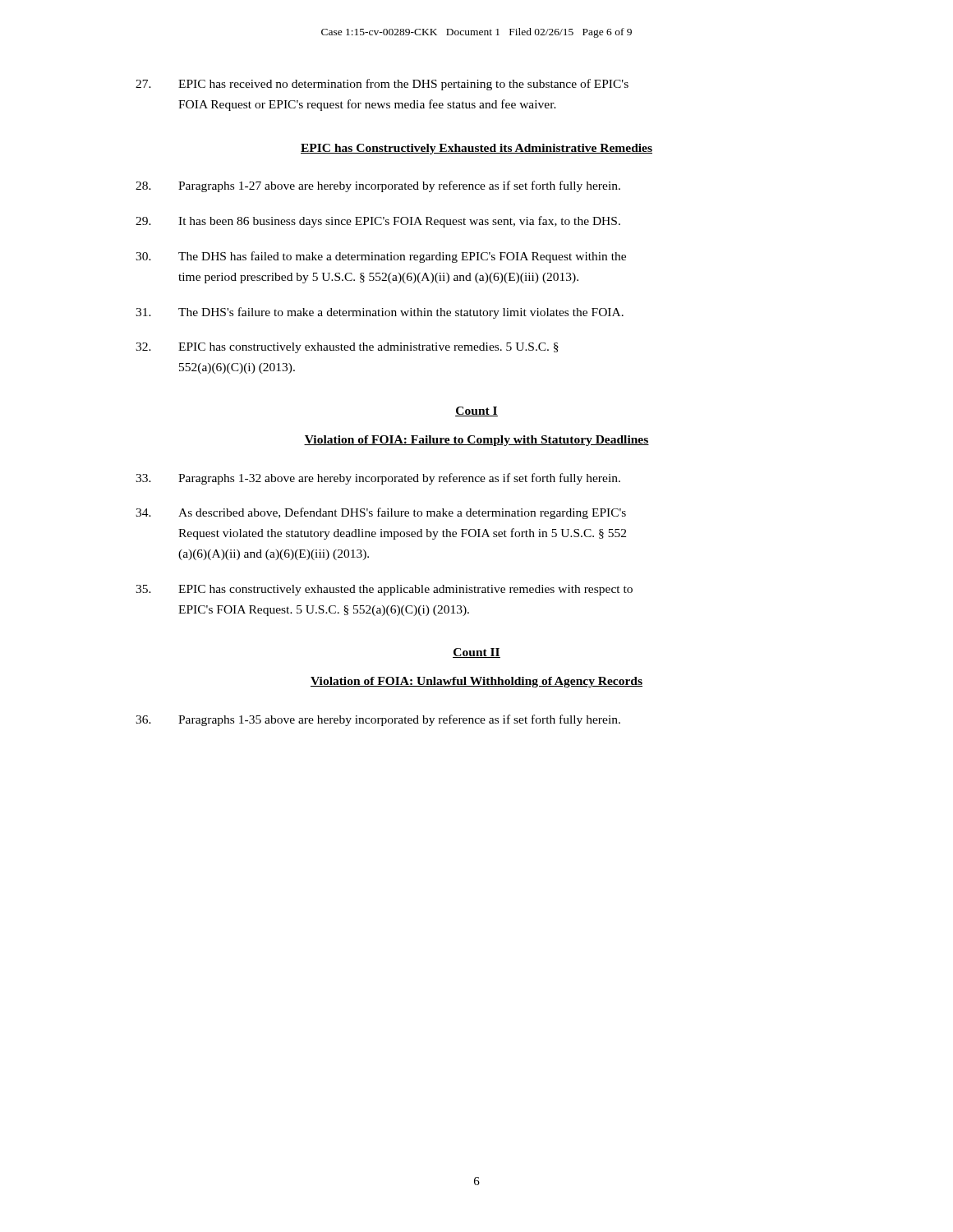Where is the passage that starts "35. EPIC has constructively exhausted the"?

click(476, 589)
